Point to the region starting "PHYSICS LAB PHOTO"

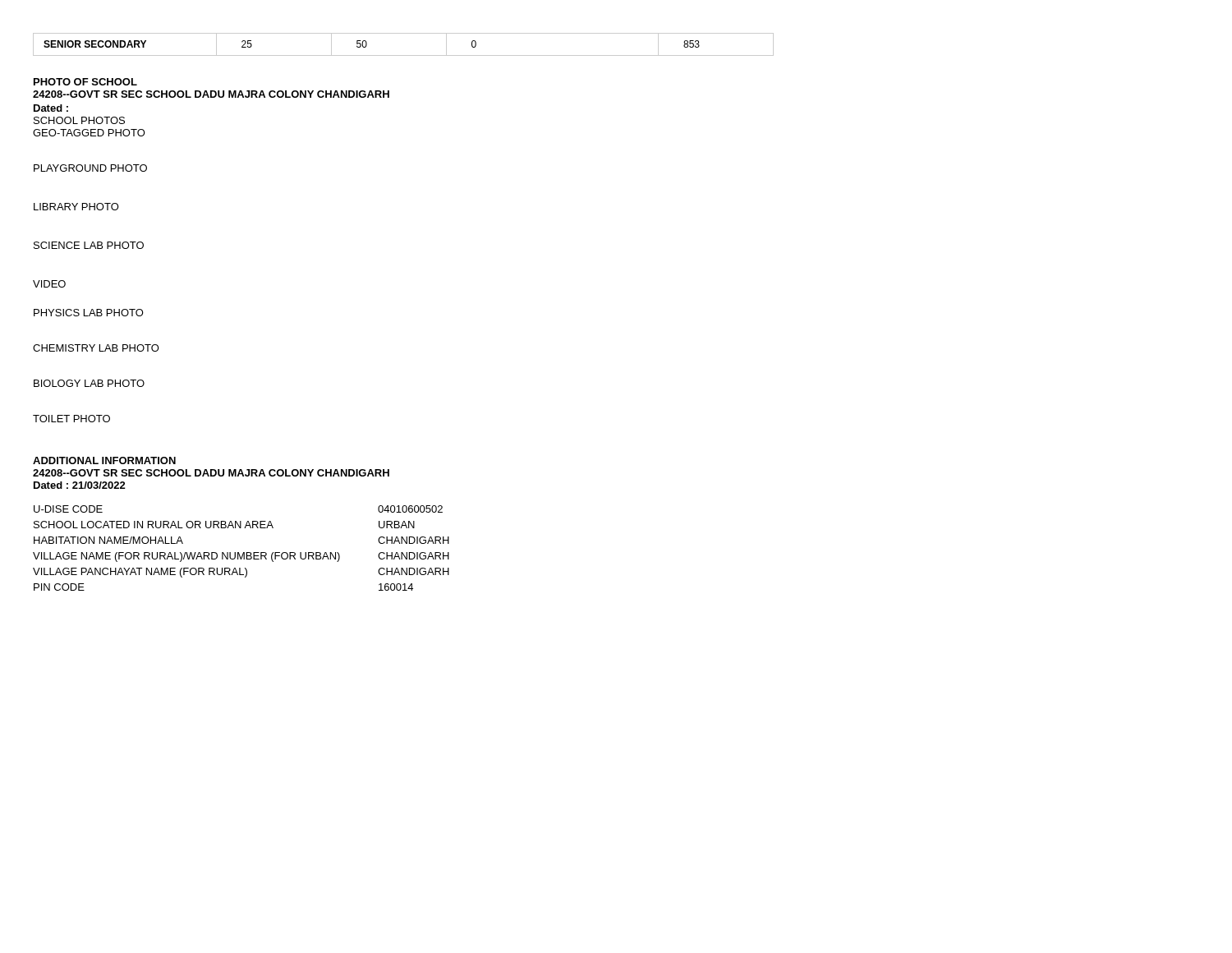click(88, 313)
